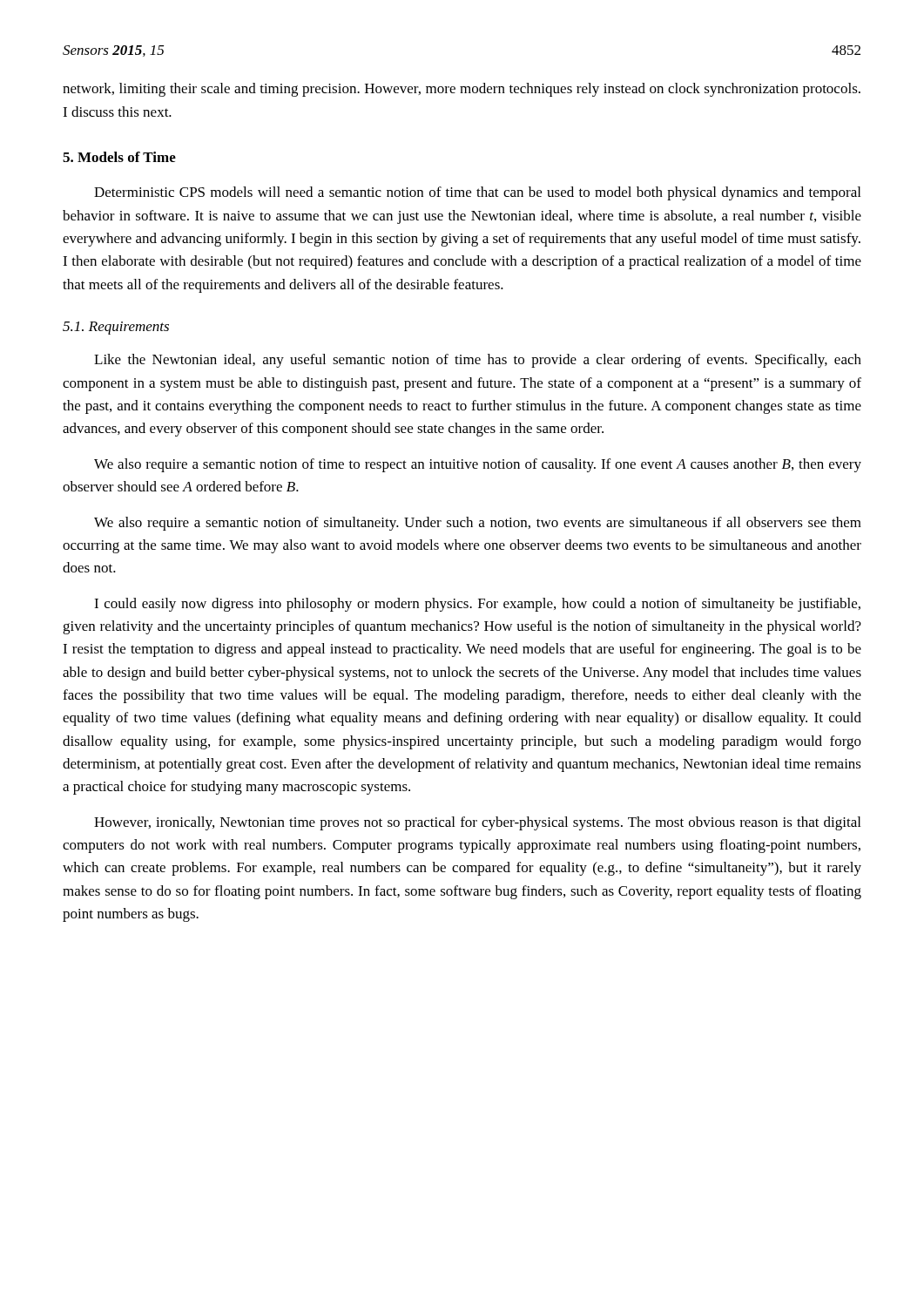Find the text block that reads "However, ironically, Newtonian time"
Viewport: 924px width, 1307px height.
[x=462, y=868]
